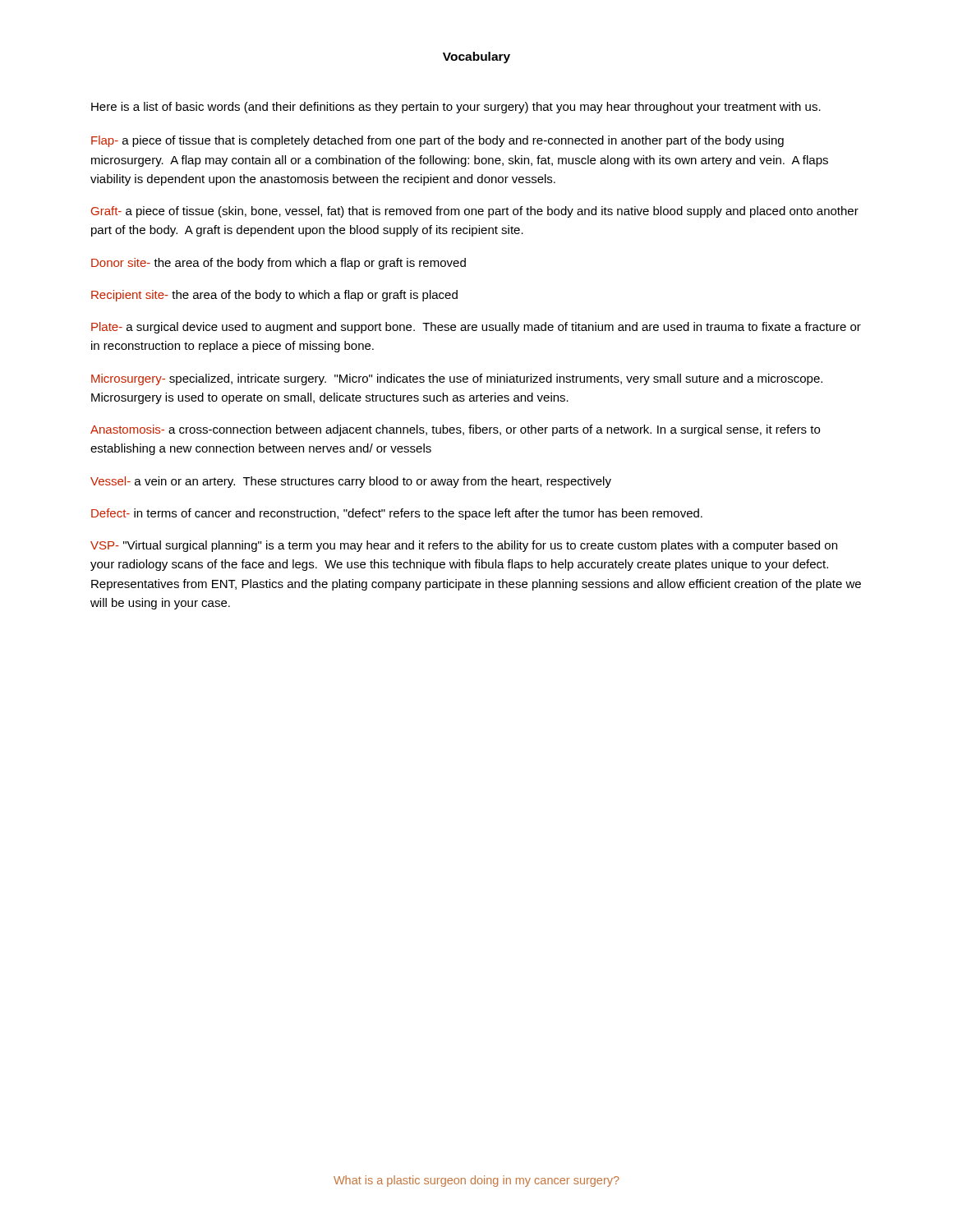Locate the region starting "Recipient site- the area"
953x1232 pixels.
tap(274, 294)
